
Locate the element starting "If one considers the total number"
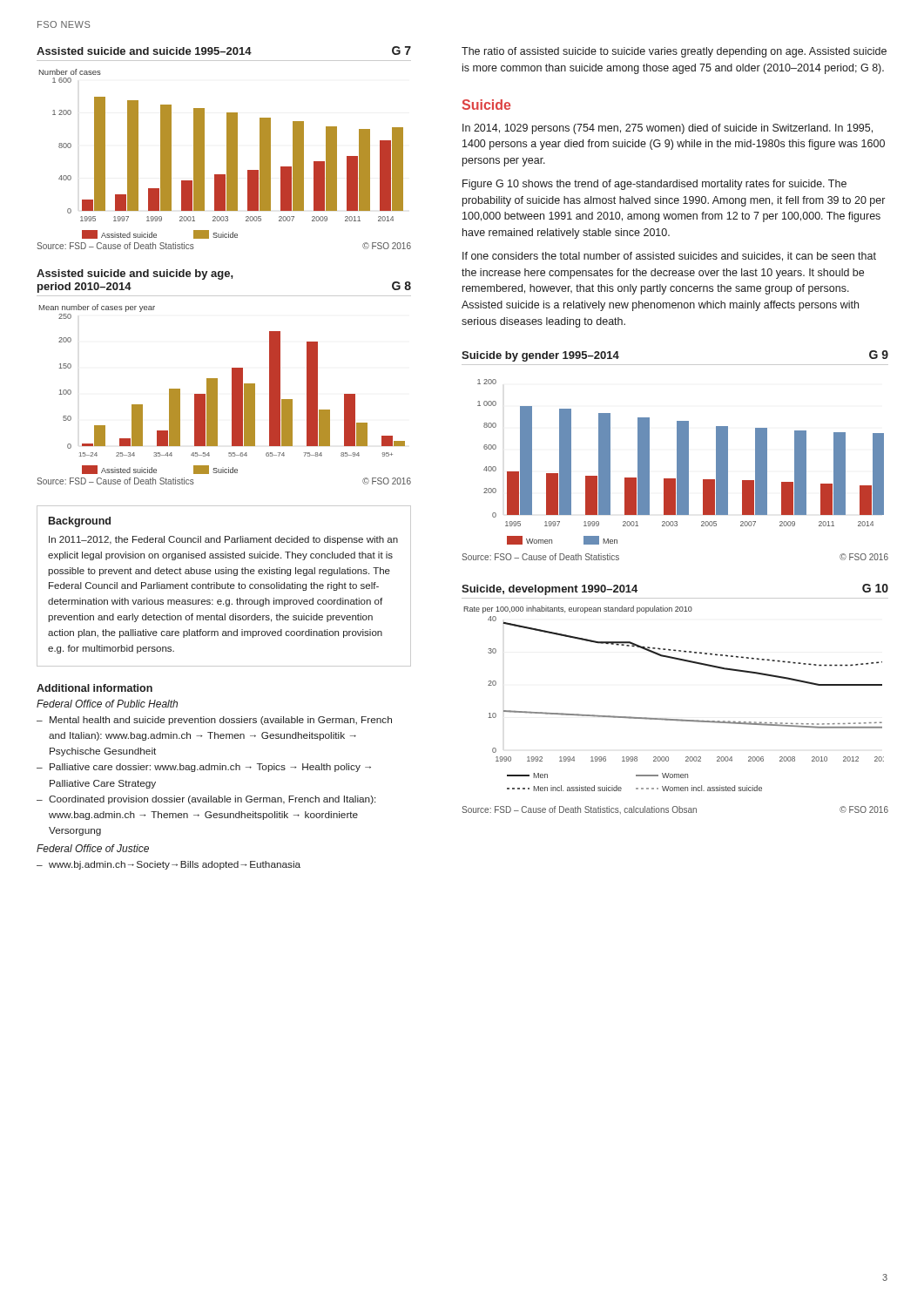pos(669,289)
